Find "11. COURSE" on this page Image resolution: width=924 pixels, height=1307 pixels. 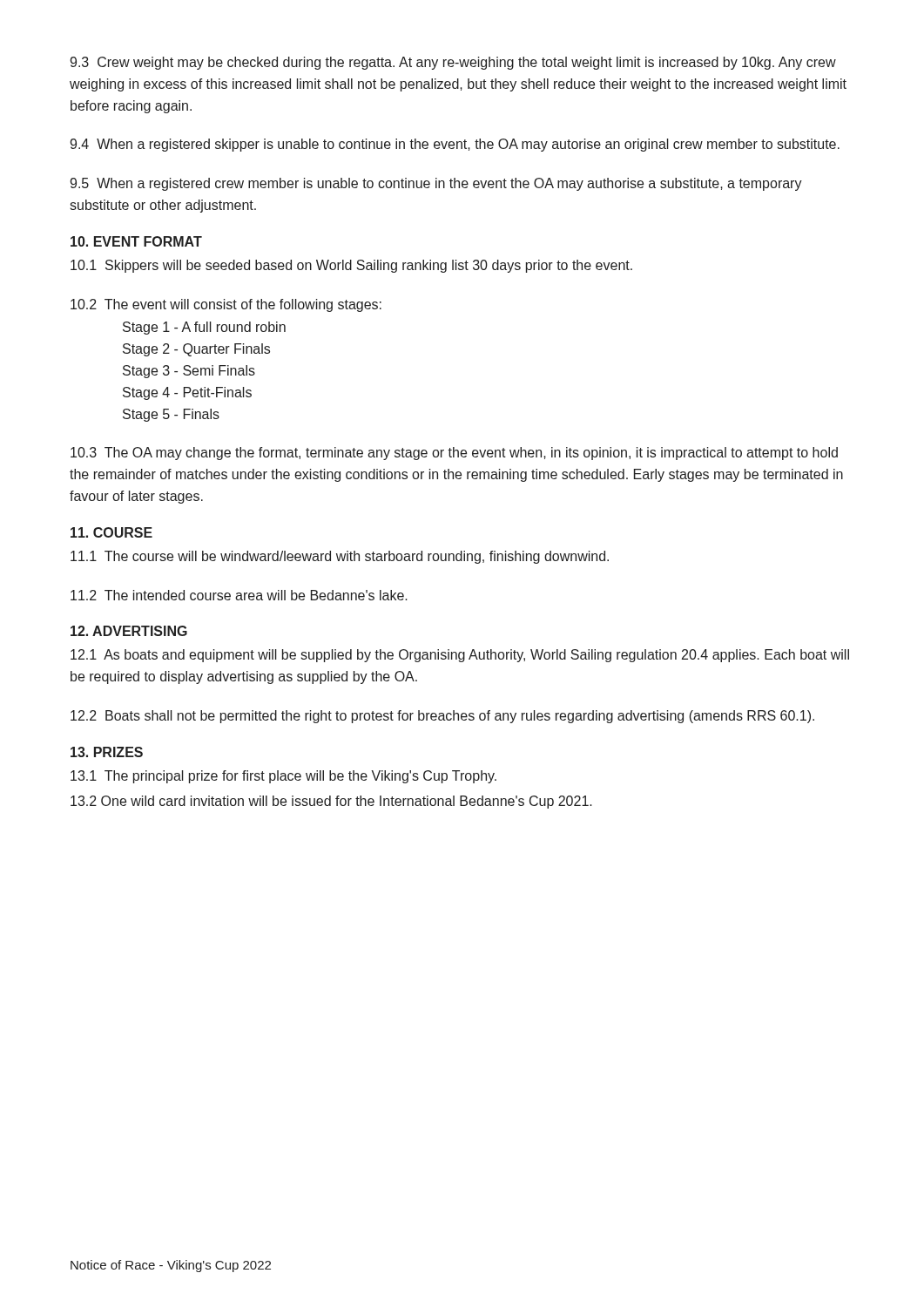[111, 533]
